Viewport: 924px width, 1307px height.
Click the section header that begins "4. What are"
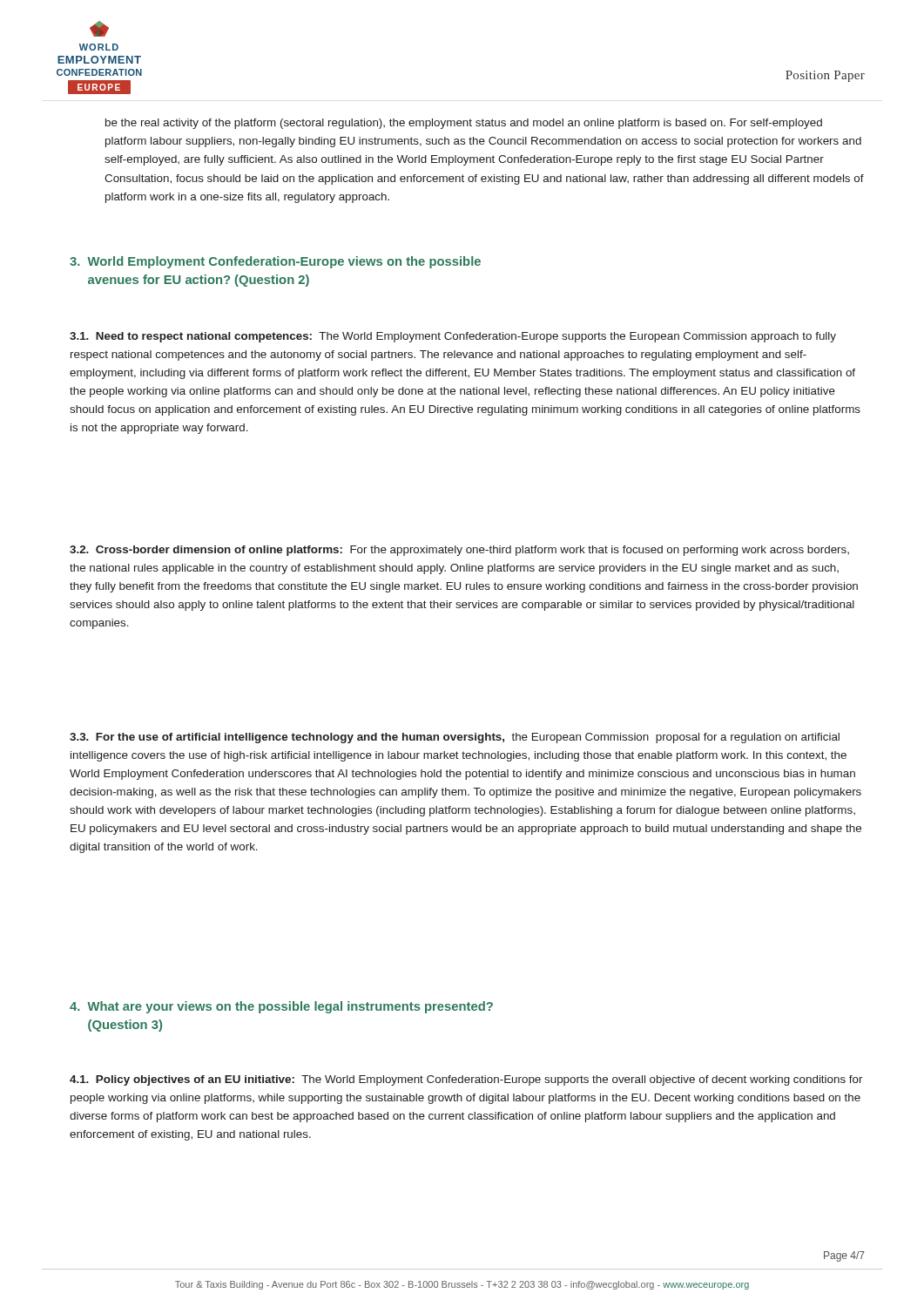(x=467, y=1016)
